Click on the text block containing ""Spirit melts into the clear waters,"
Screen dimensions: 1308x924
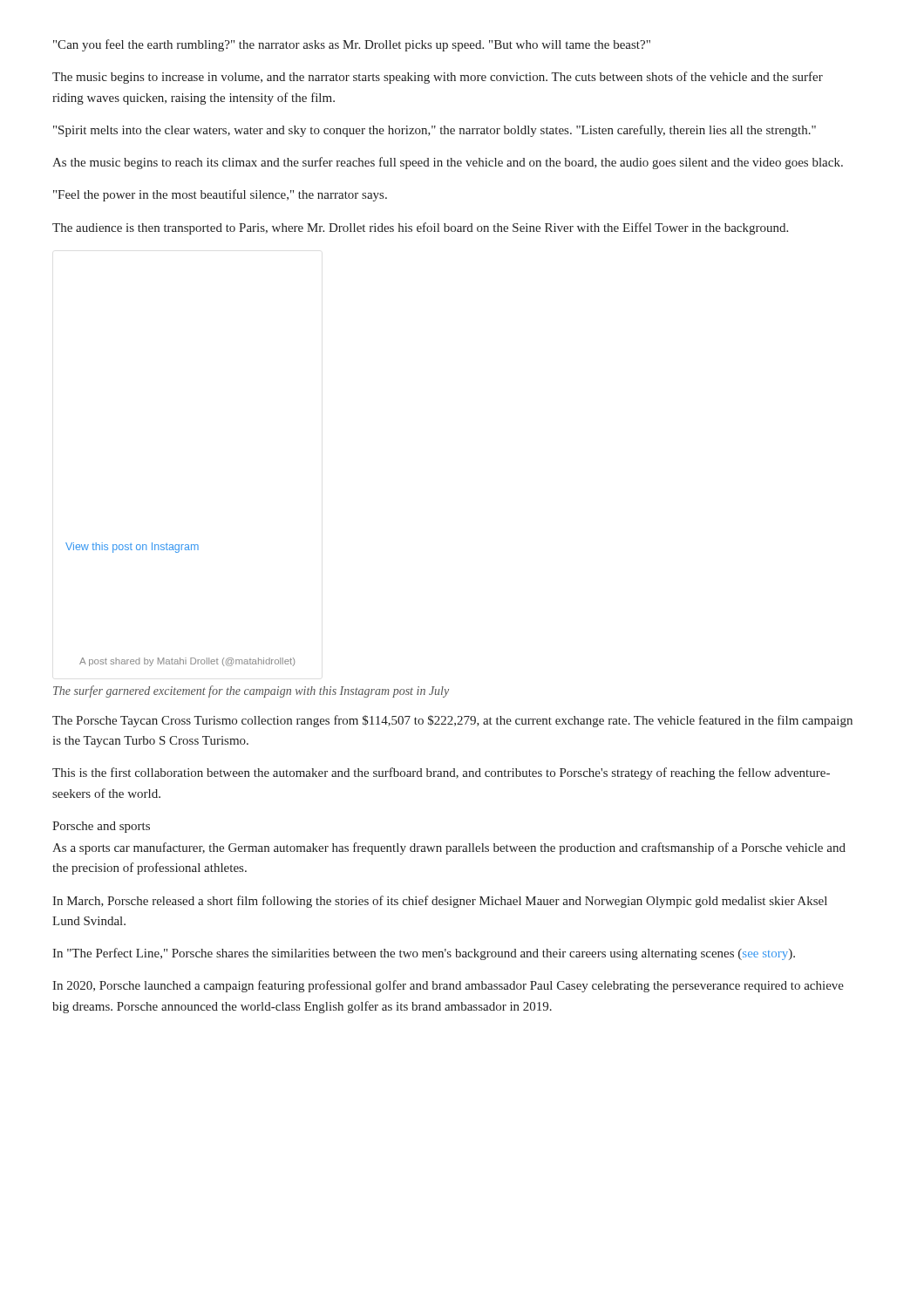(434, 130)
